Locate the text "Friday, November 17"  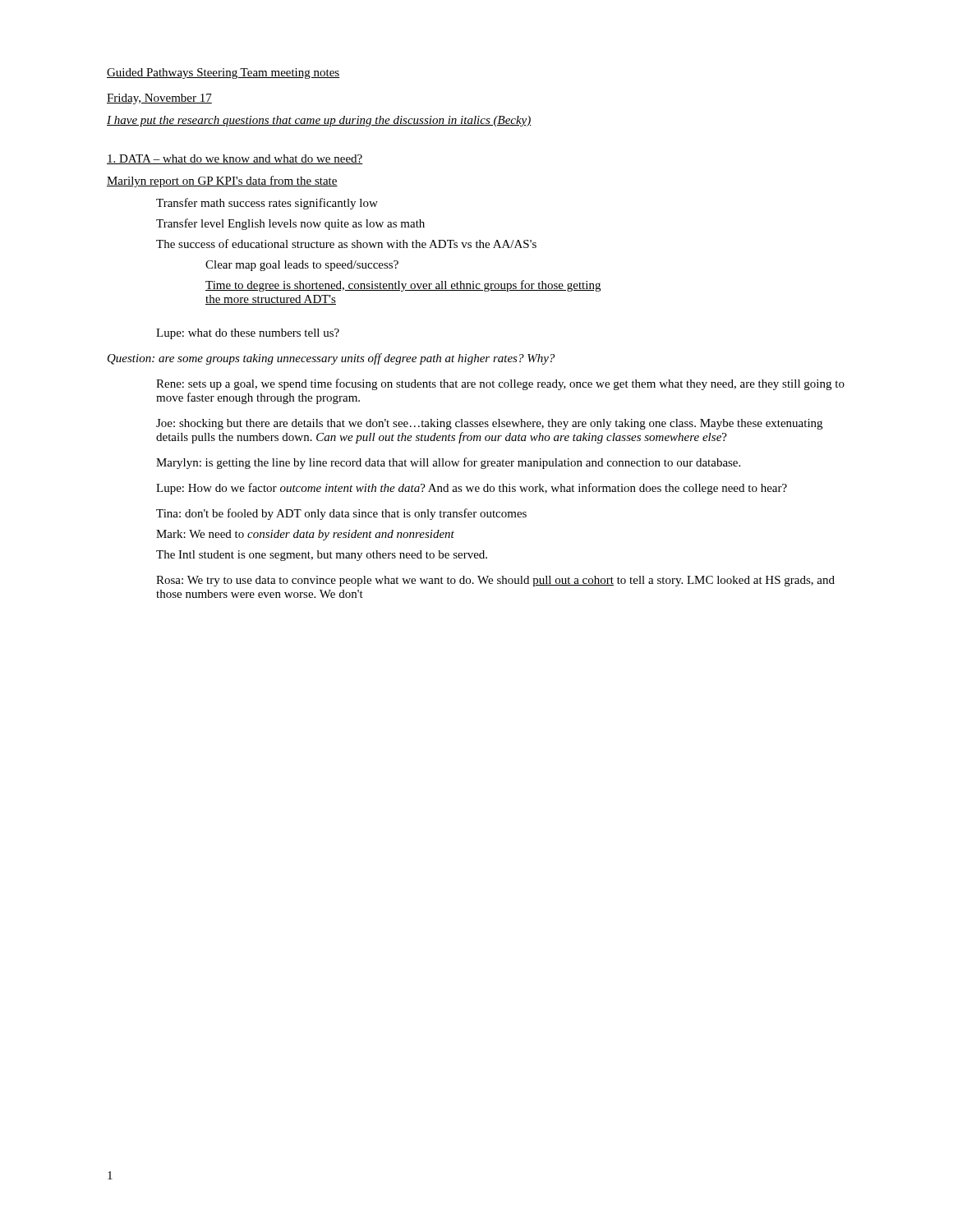[x=159, y=98]
